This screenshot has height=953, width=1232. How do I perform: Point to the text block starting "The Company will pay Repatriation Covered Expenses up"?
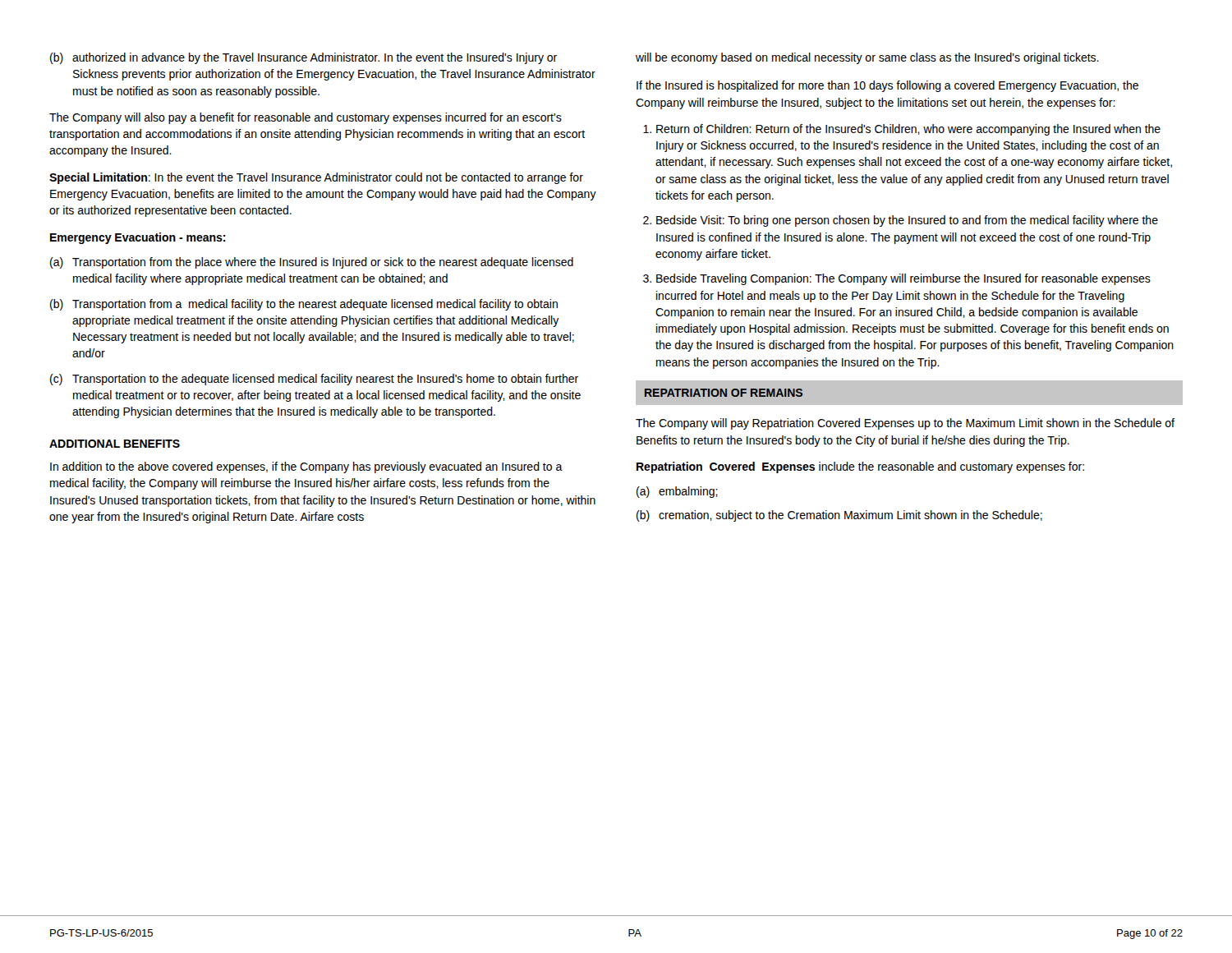905,432
